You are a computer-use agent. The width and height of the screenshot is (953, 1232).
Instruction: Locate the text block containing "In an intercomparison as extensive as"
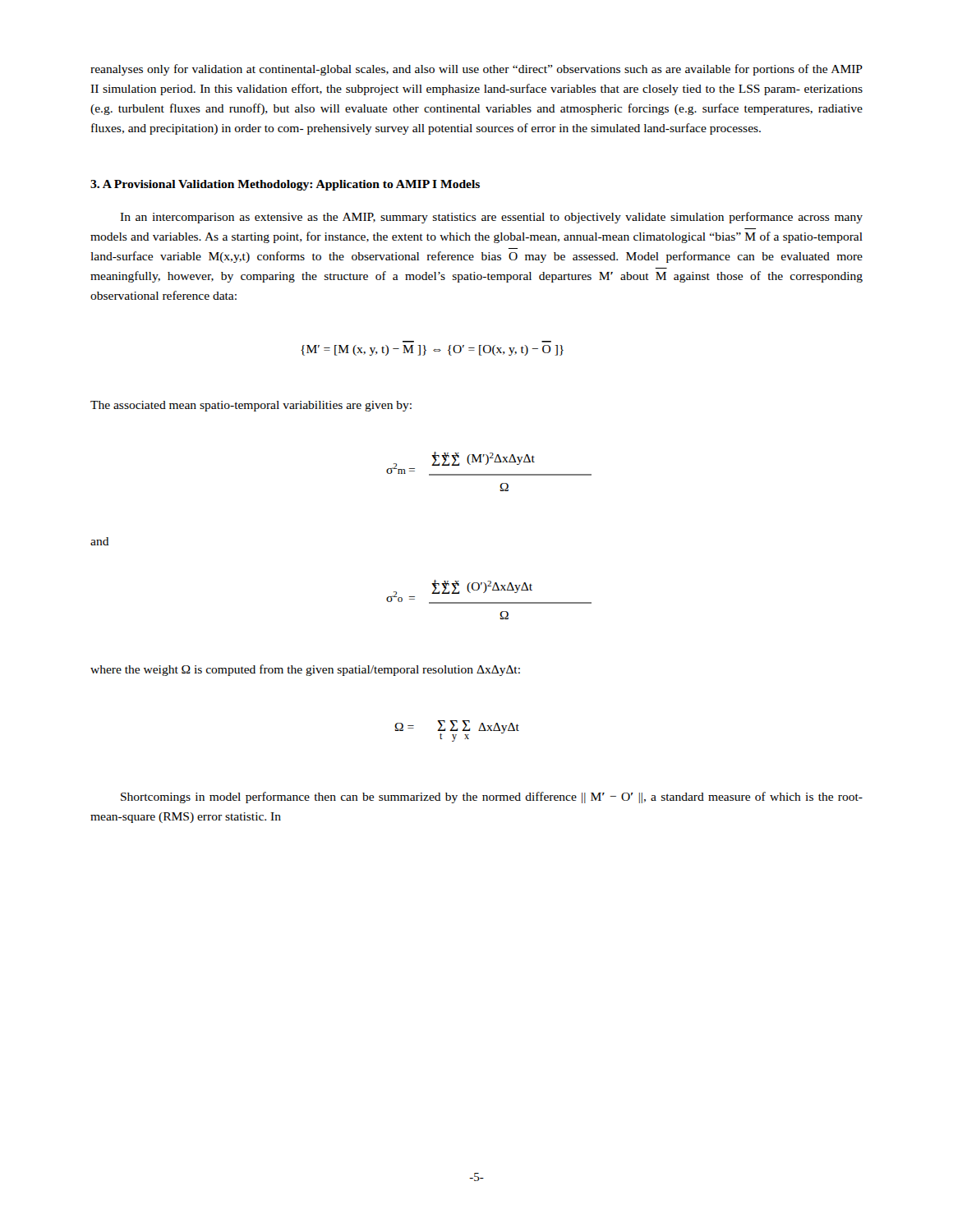coord(476,256)
